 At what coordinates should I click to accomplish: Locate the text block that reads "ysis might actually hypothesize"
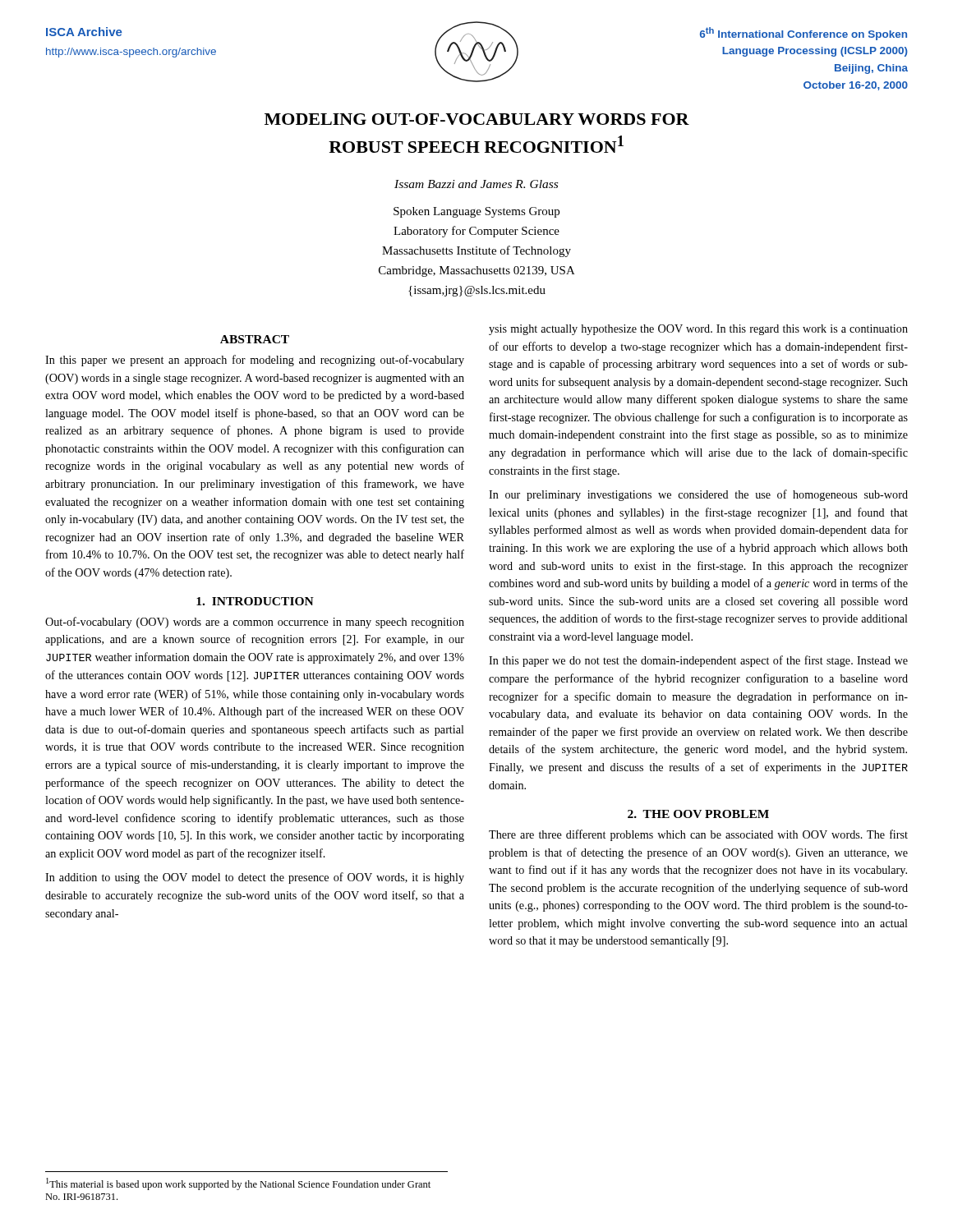(698, 399)
